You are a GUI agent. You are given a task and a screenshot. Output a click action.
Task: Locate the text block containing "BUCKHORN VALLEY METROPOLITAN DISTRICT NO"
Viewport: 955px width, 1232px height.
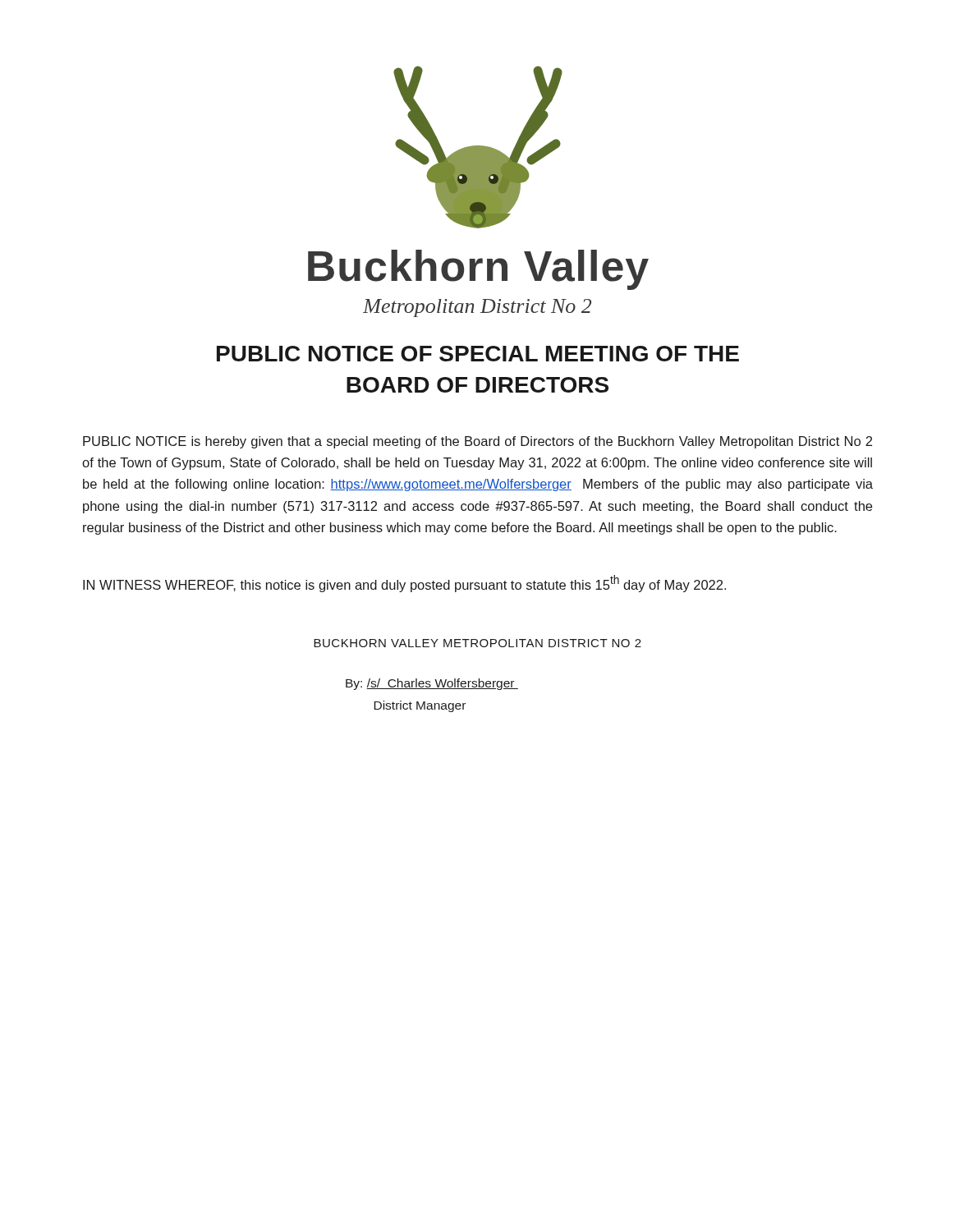point(478,643)
